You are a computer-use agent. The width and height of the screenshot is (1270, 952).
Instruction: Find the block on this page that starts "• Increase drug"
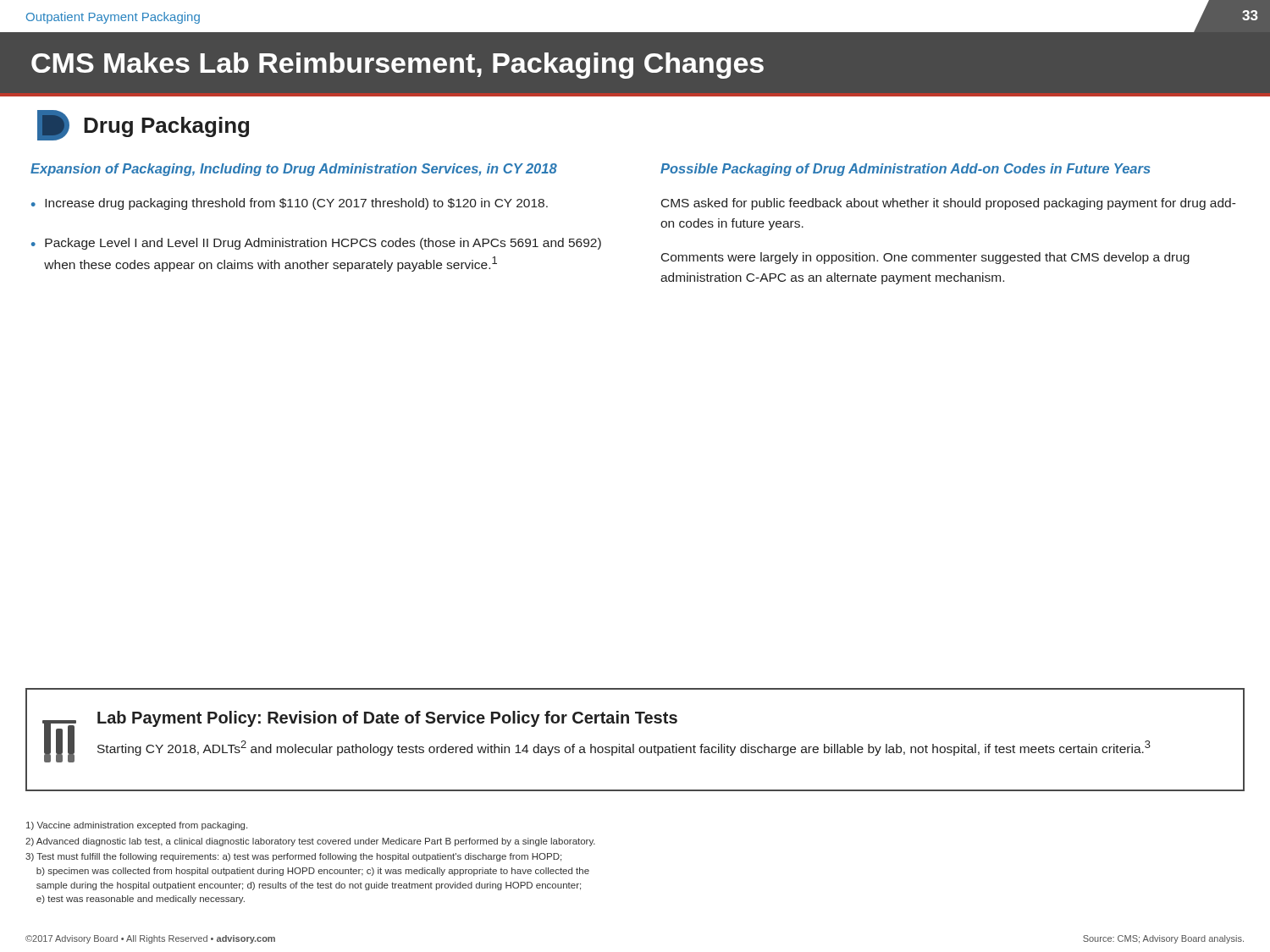pos(290,205)
